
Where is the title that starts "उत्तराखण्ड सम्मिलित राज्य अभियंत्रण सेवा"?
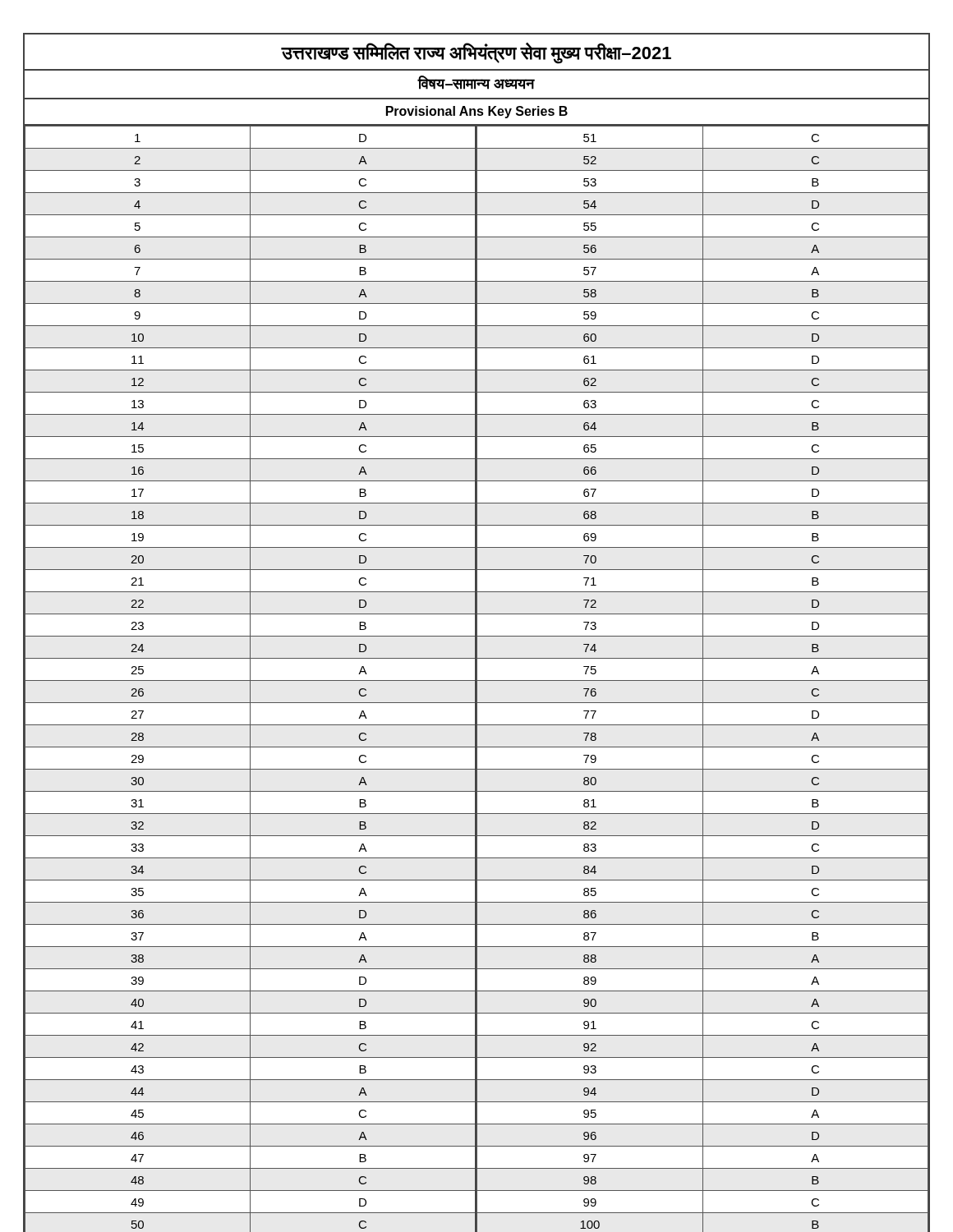476,53
